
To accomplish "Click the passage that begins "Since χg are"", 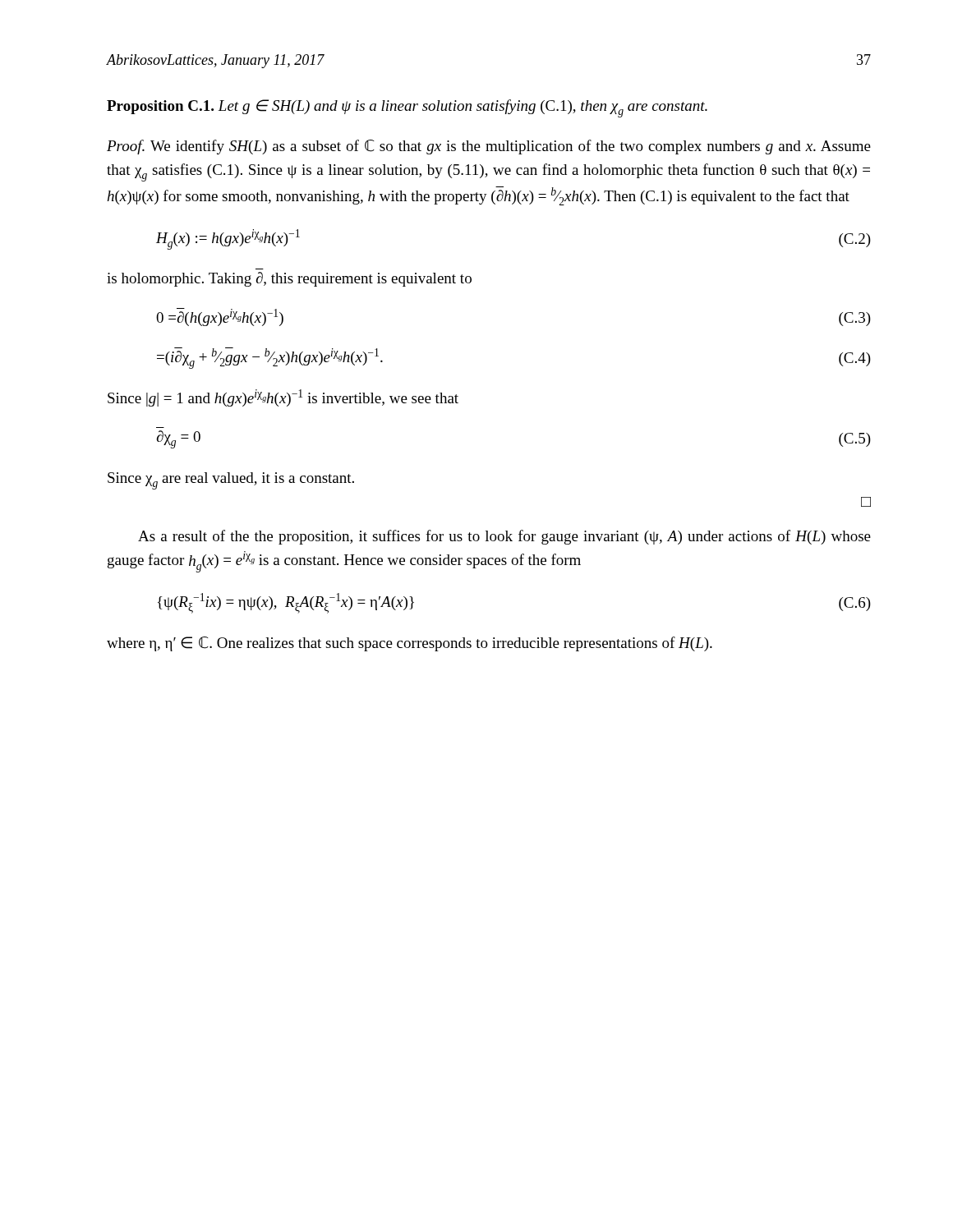I will point(231,479).
